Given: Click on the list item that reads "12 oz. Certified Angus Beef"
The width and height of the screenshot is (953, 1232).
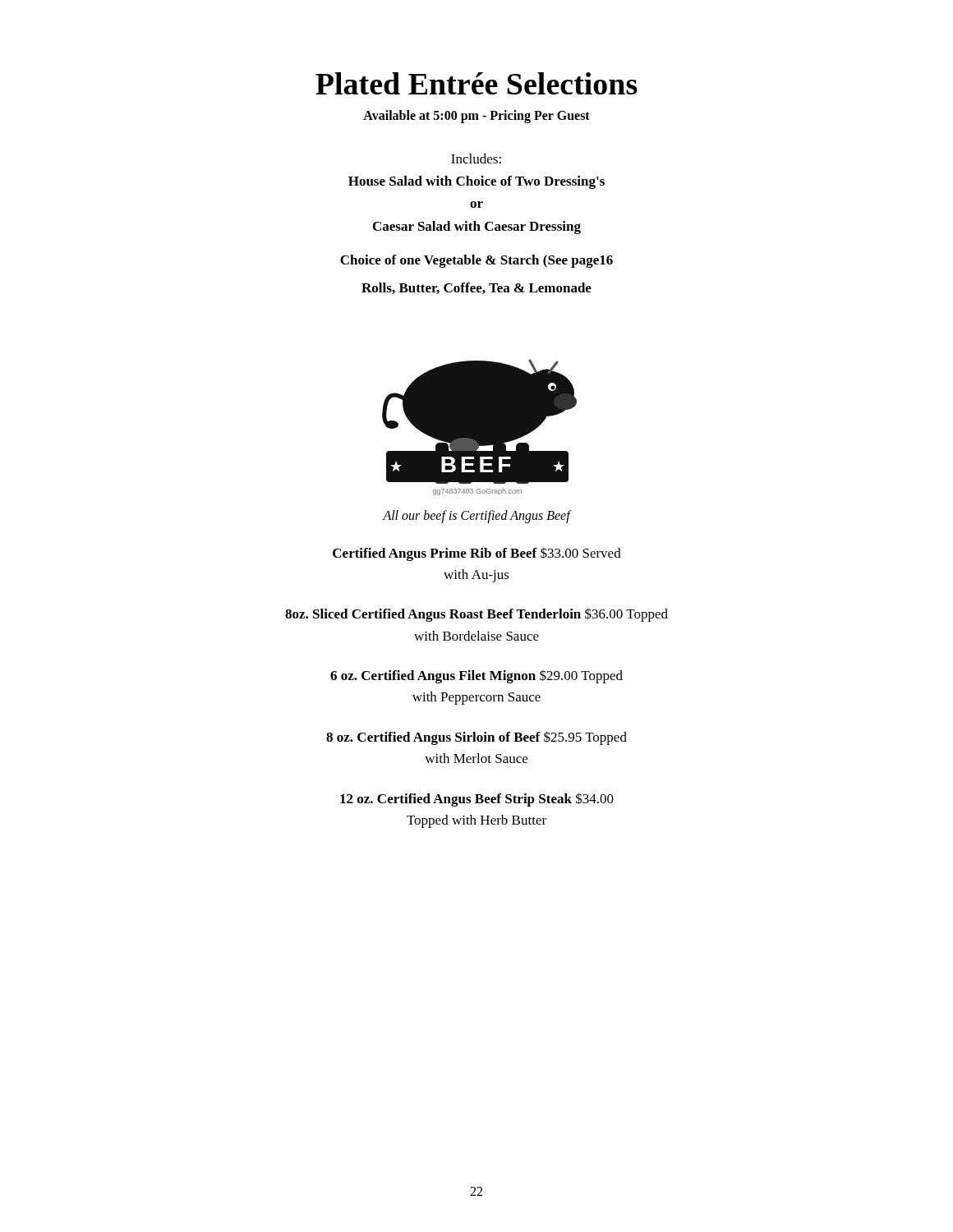Looking at the screenshot, I should [476, 809].
